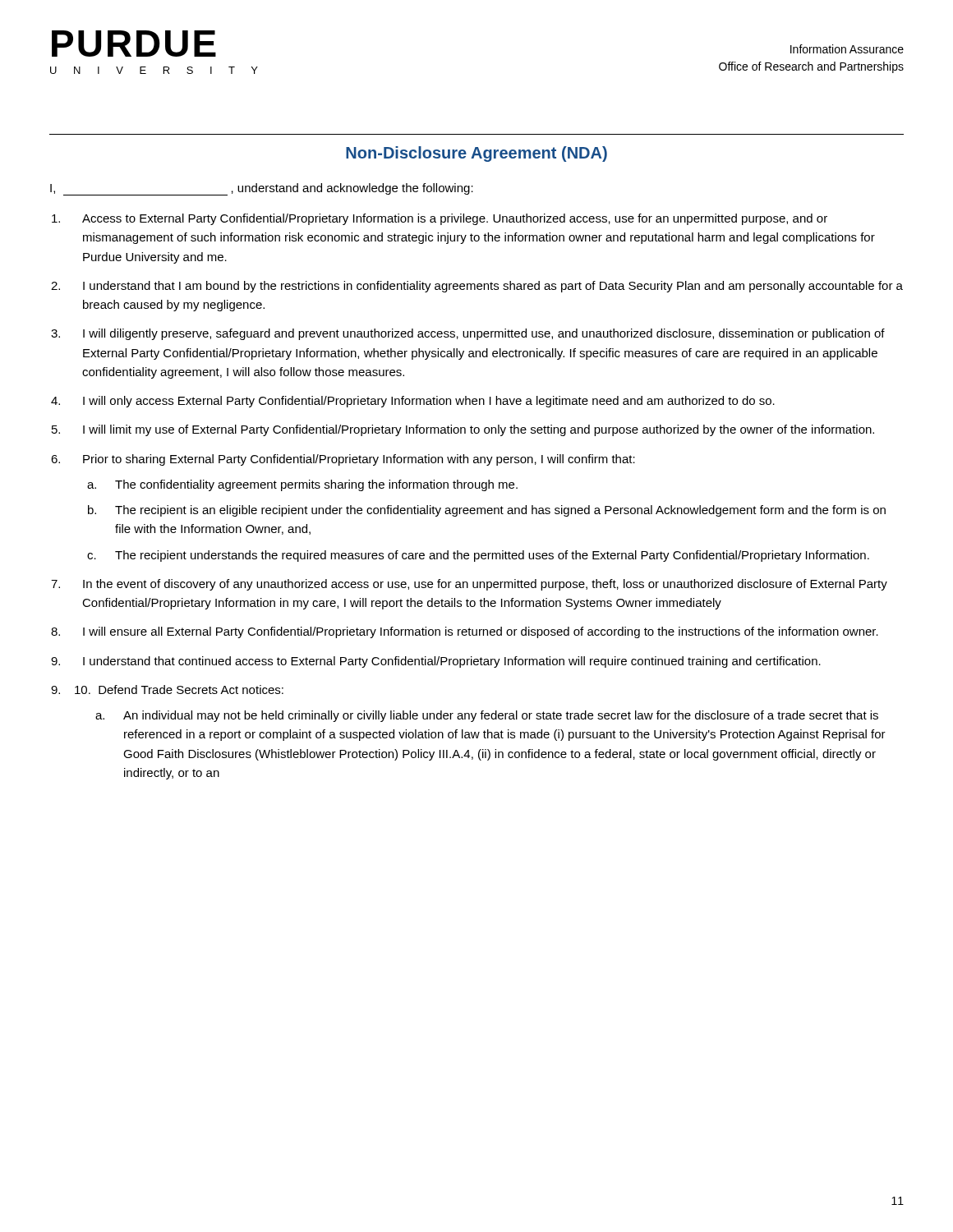The height and width of the screenshot is (1232, 953).
Task: Find the text containing "Information Assurance Office of Research and Partnerships"
Action: pos(811,58)
